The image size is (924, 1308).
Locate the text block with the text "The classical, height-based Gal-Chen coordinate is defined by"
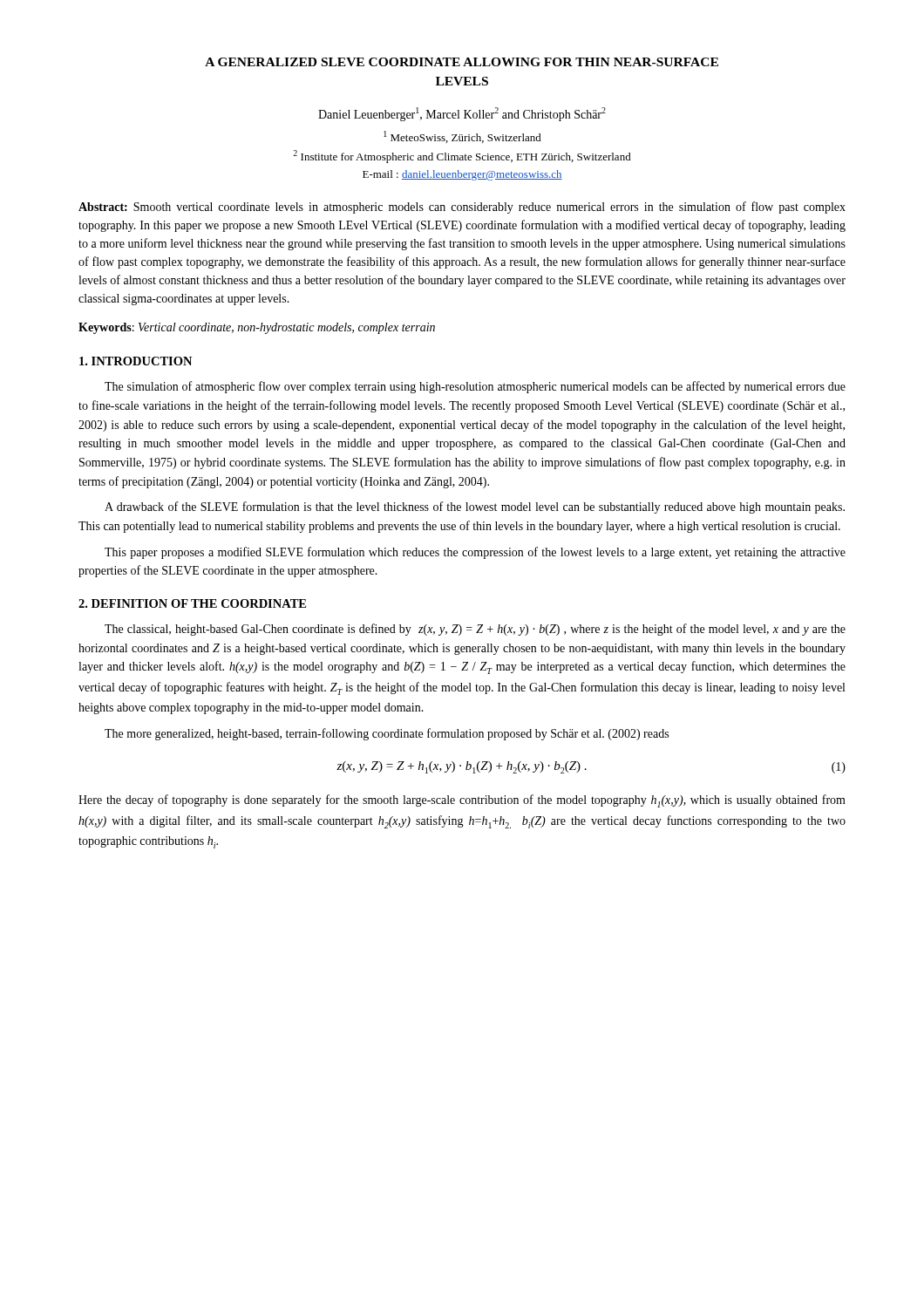tap(462, 668)
